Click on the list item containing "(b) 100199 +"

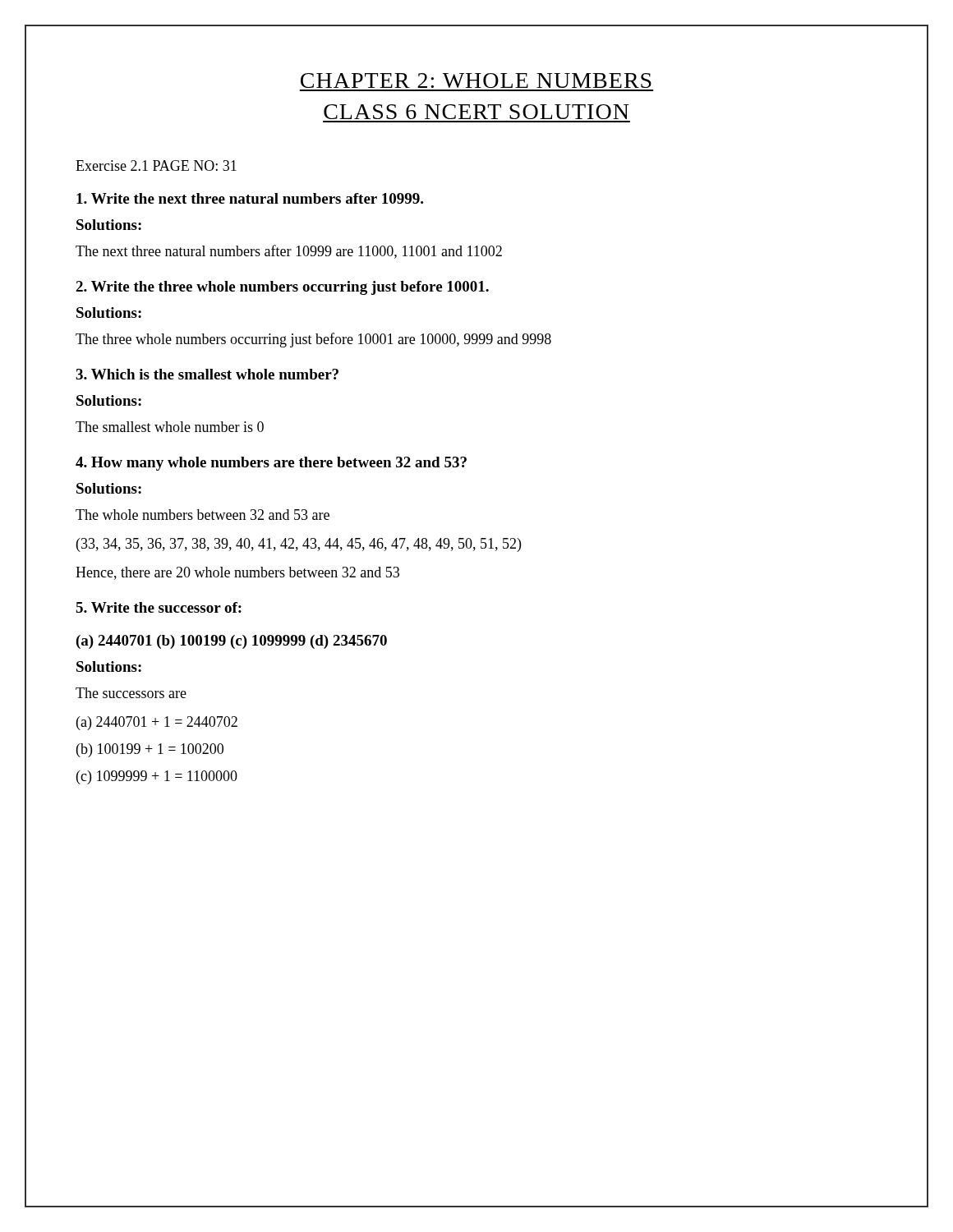150,749
